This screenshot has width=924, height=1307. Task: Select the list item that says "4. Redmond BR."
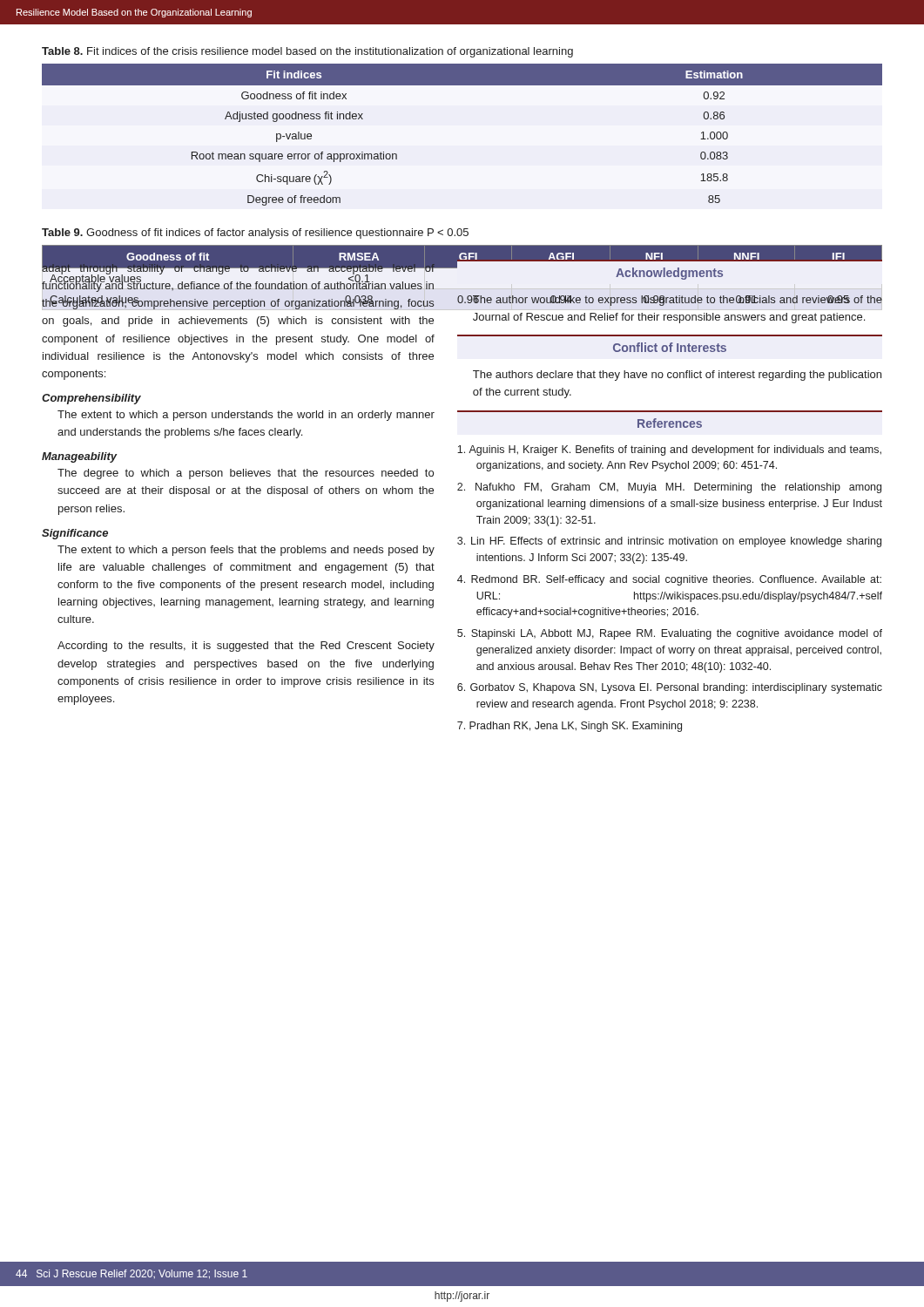click(x=670, y=596)
